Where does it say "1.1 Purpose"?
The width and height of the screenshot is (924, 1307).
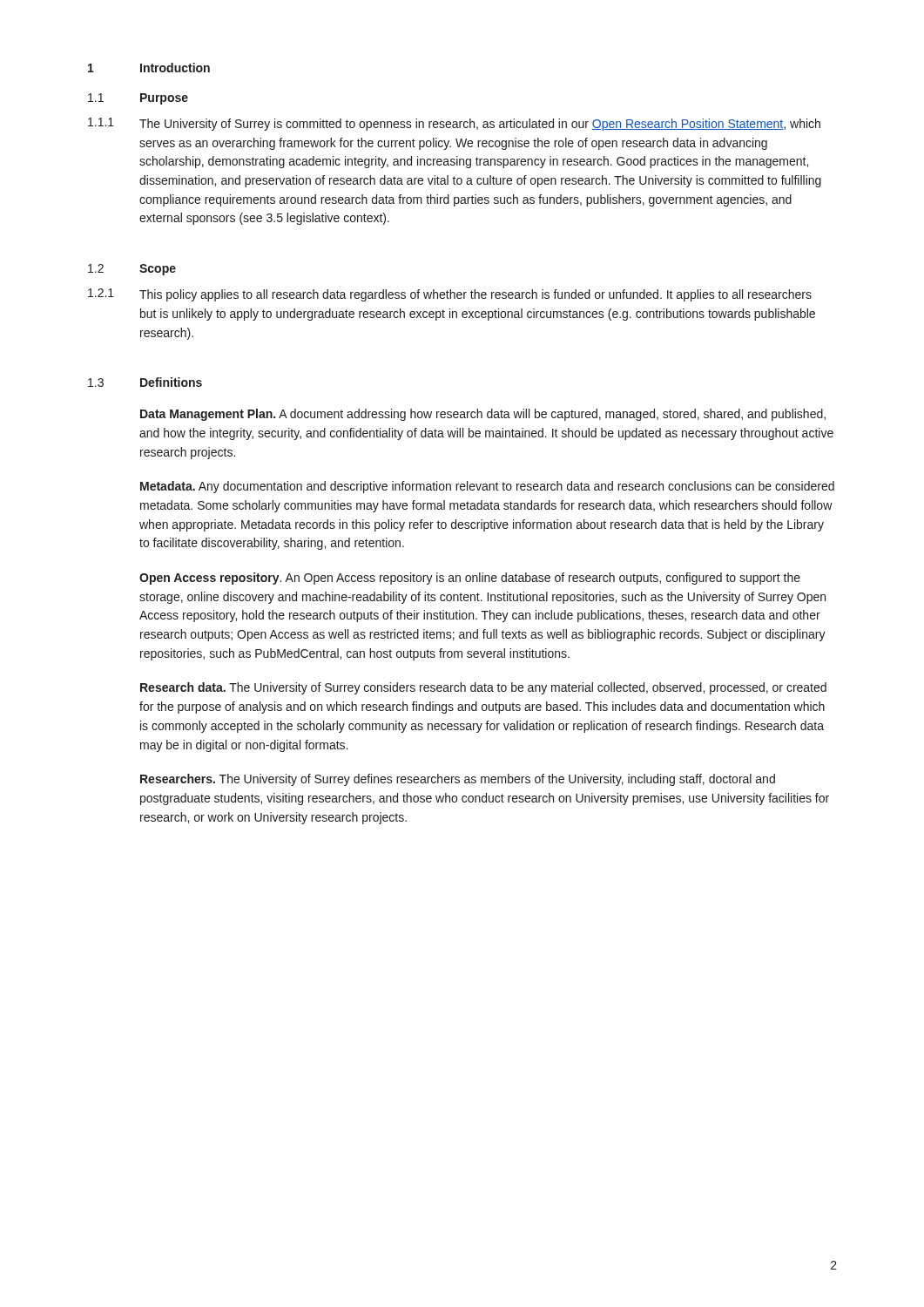click(x=138, y=98)
